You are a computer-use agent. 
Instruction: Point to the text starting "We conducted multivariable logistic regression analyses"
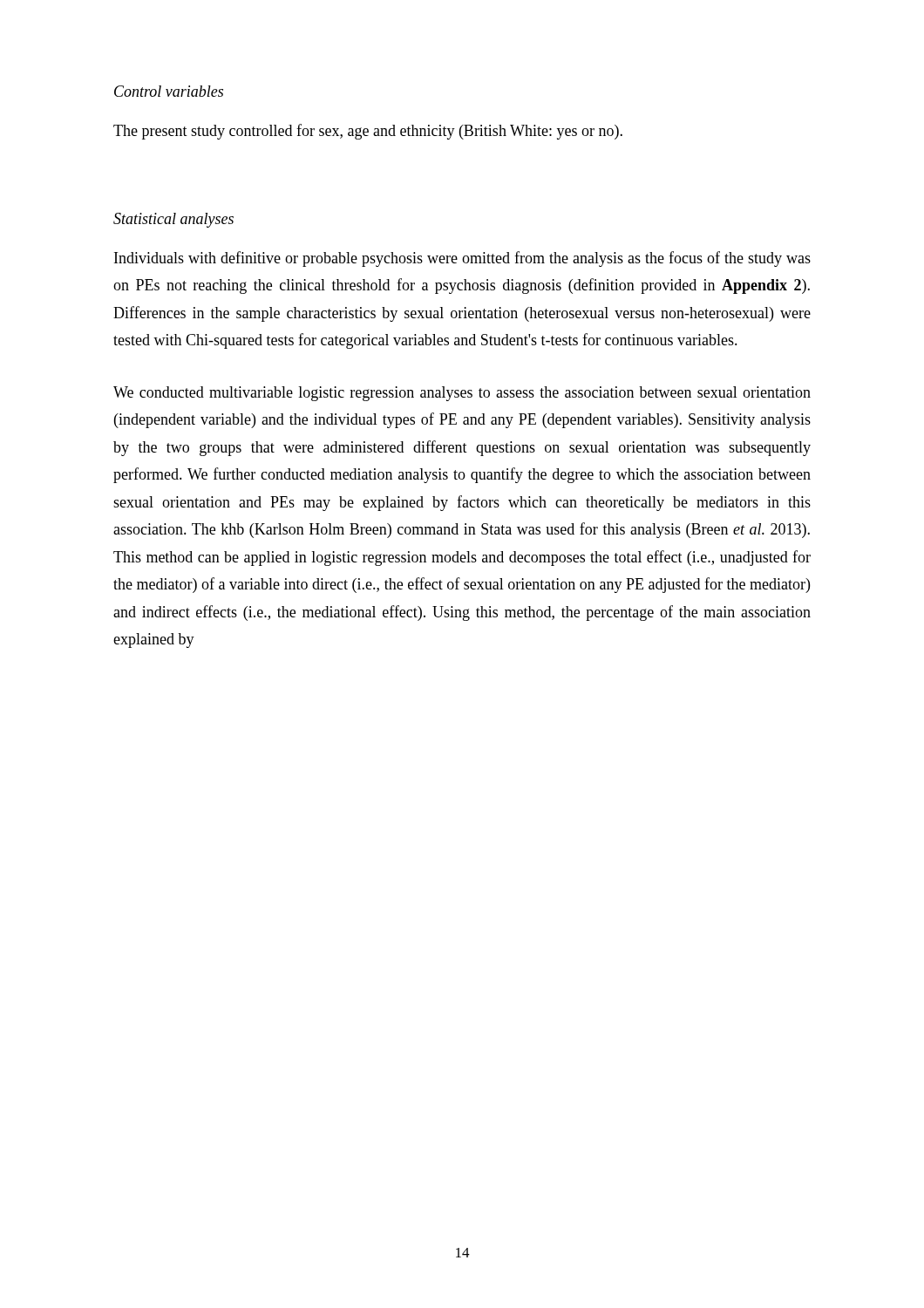tap(462, 516)
